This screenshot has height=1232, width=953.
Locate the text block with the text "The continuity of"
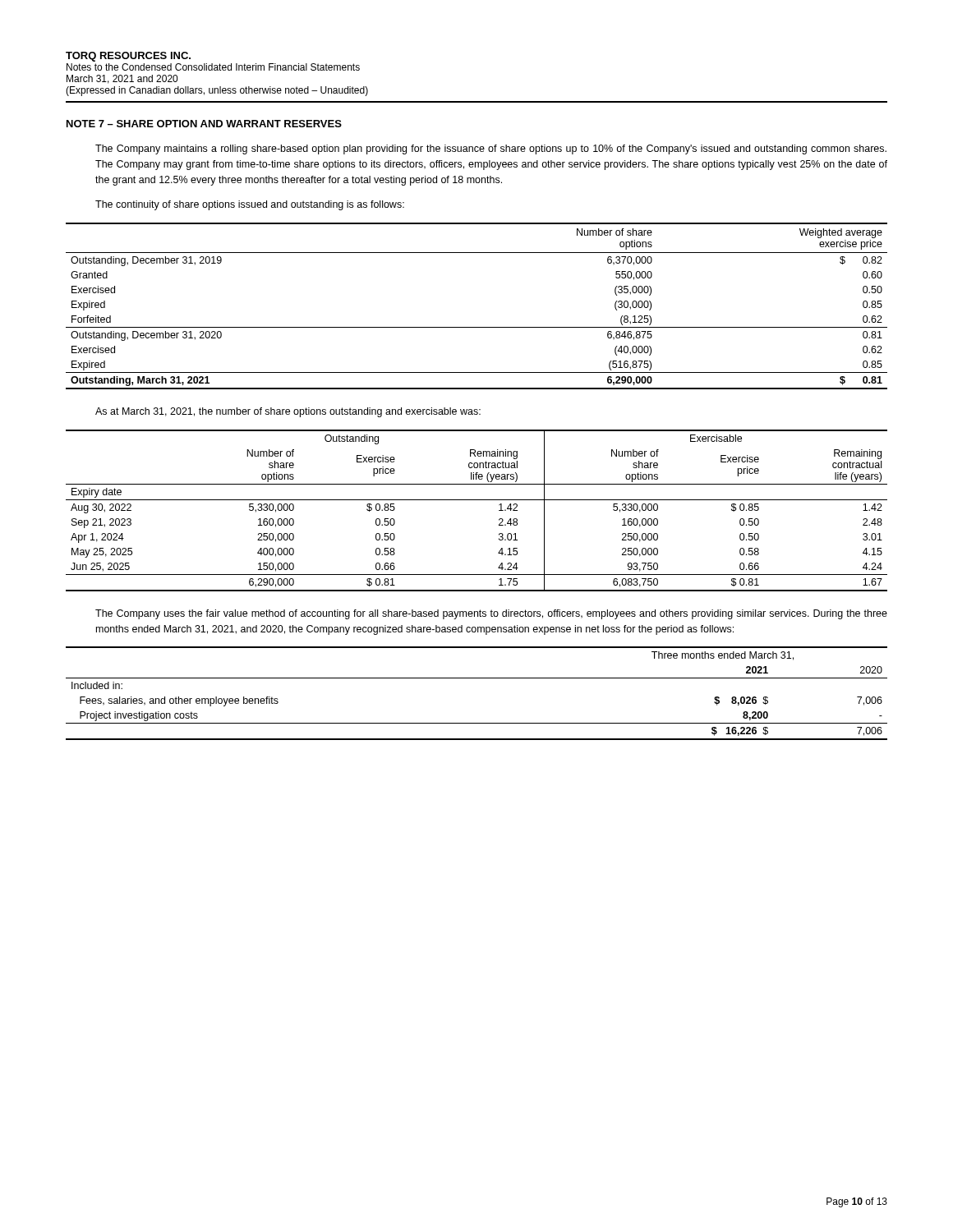(250, 205)
